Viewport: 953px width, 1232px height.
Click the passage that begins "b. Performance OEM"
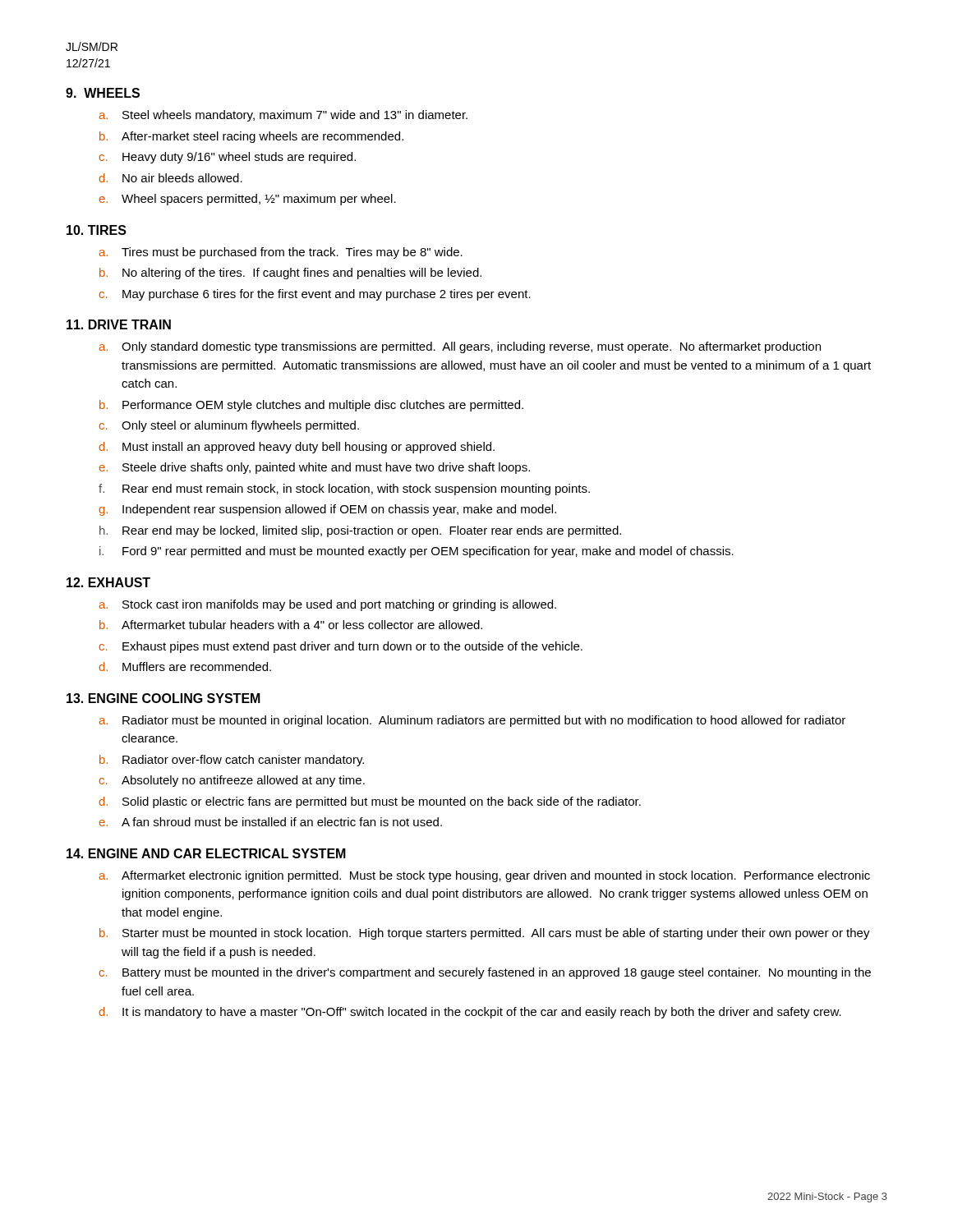point(493,405)
